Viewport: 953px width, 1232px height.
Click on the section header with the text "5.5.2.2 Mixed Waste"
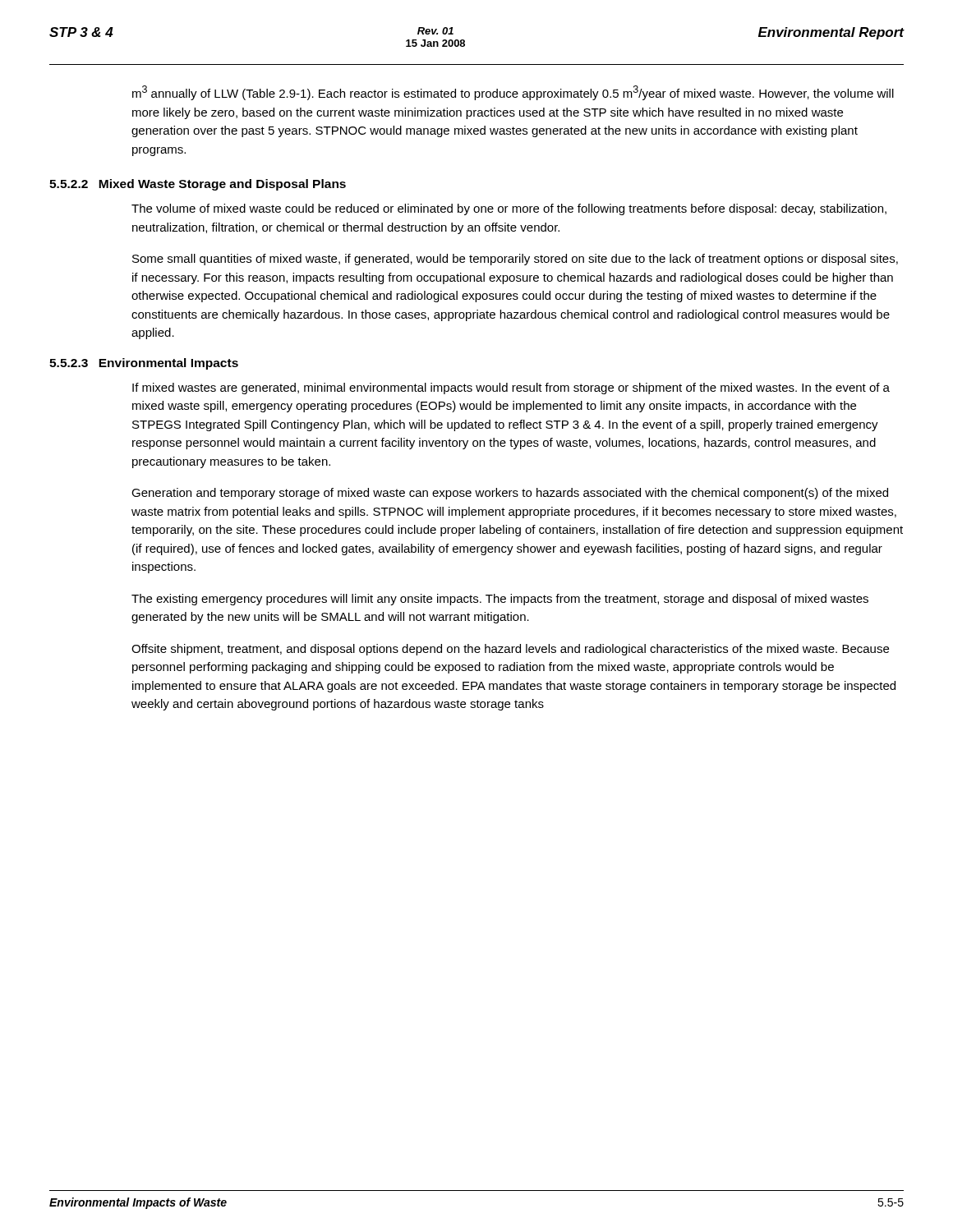(198, 184)
